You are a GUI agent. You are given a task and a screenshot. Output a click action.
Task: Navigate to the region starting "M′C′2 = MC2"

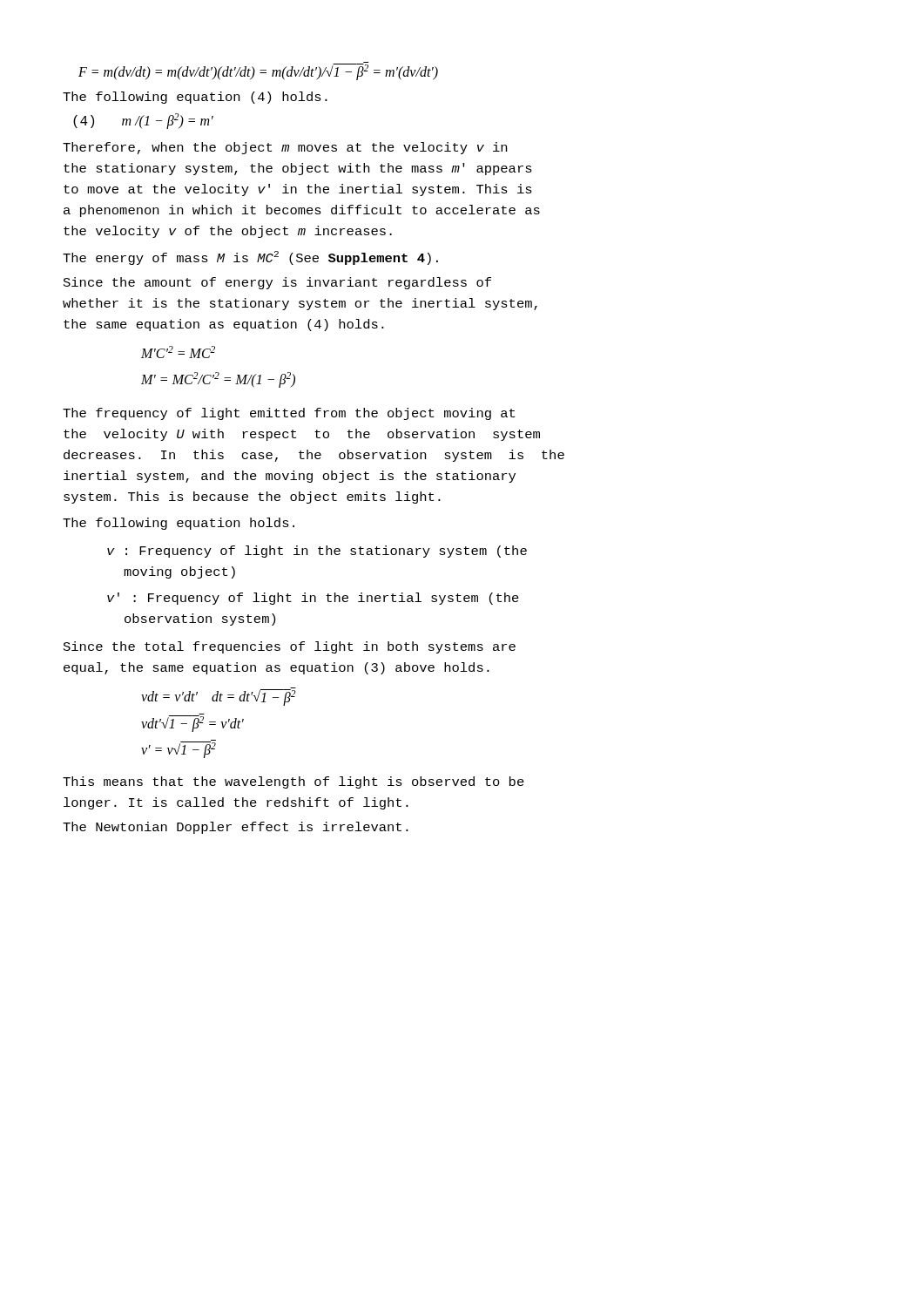[x=178, y=352]
